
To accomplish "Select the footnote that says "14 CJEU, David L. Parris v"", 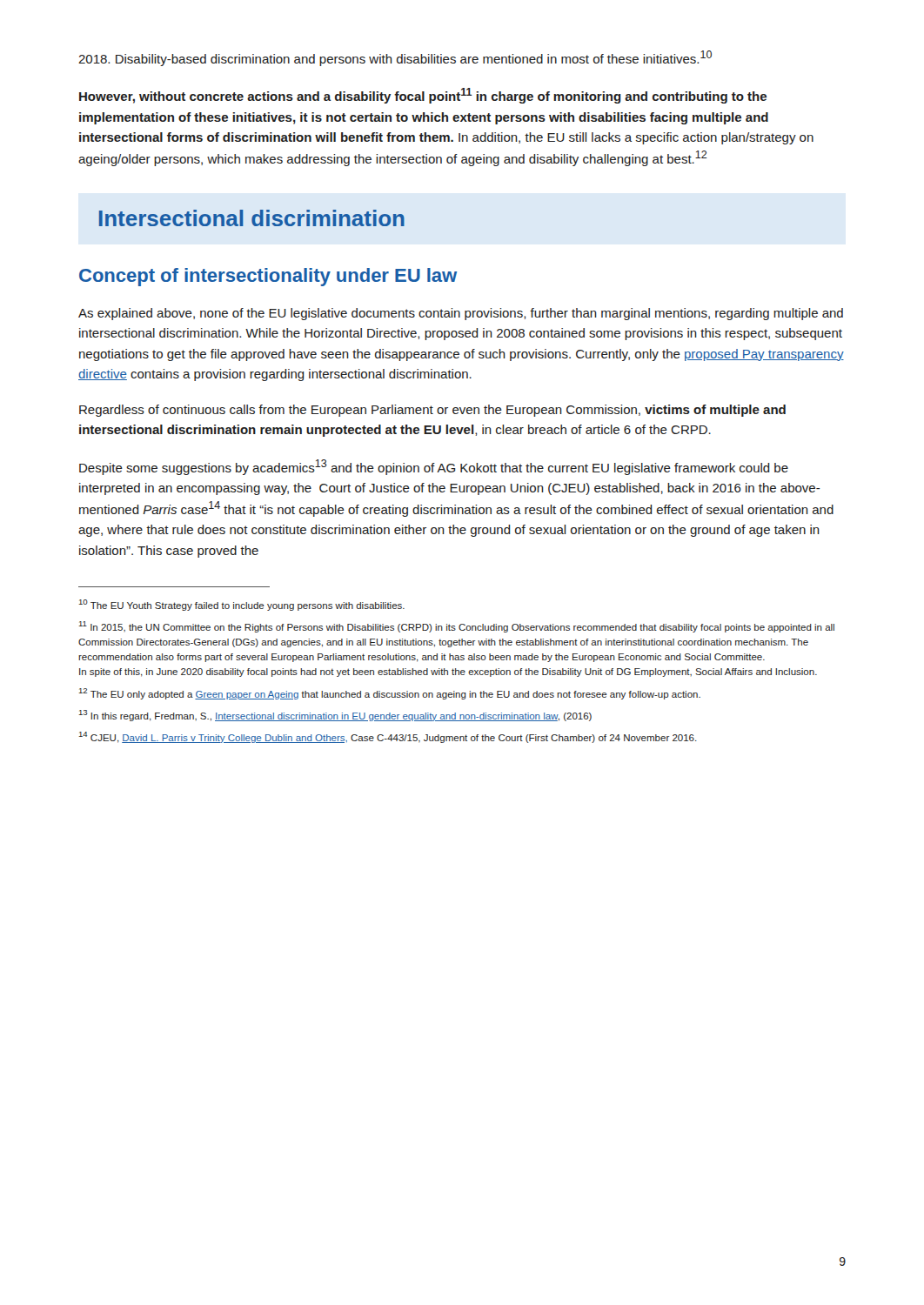I will [388, 736].
